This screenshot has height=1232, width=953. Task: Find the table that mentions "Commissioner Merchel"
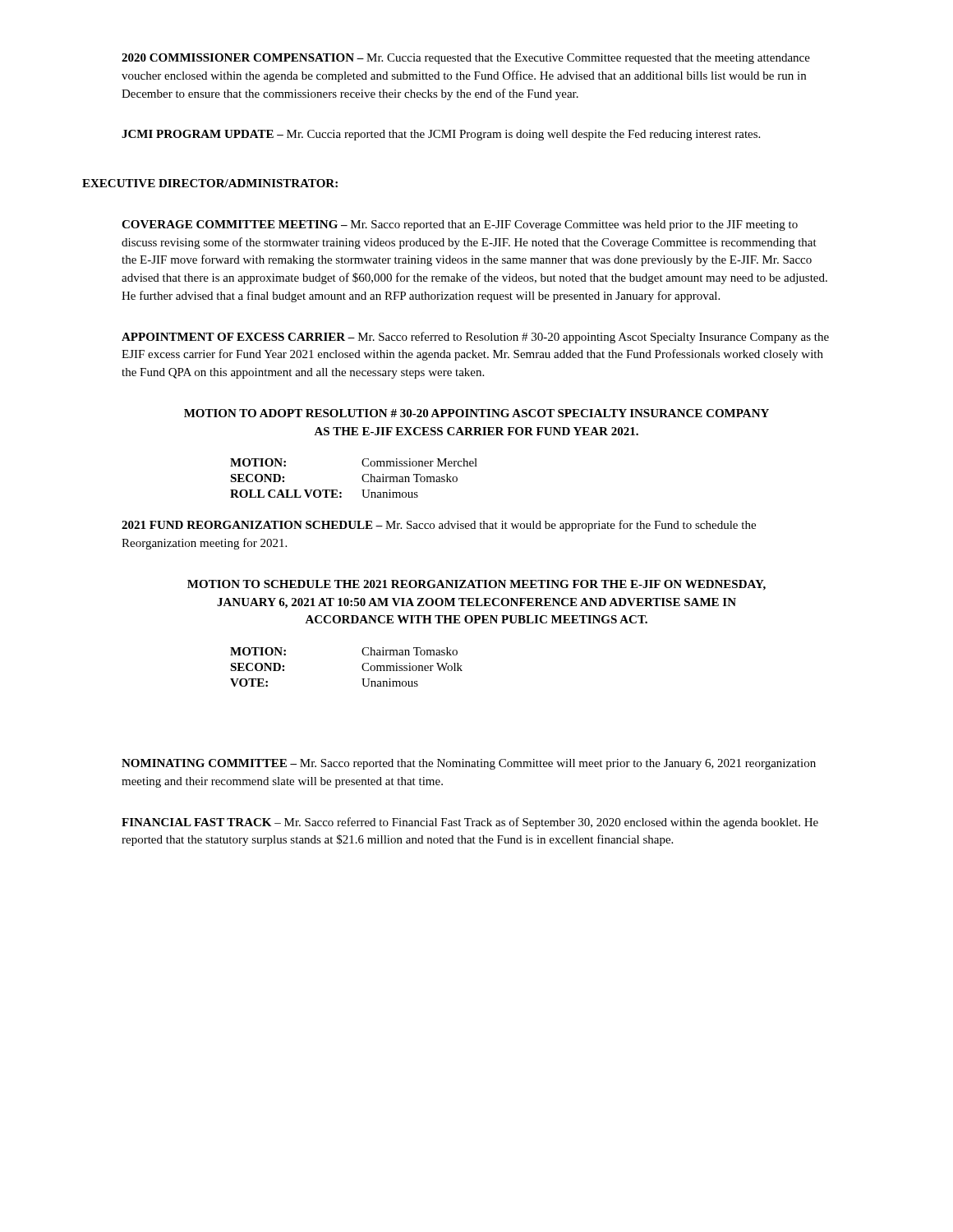tap(476, 479)
